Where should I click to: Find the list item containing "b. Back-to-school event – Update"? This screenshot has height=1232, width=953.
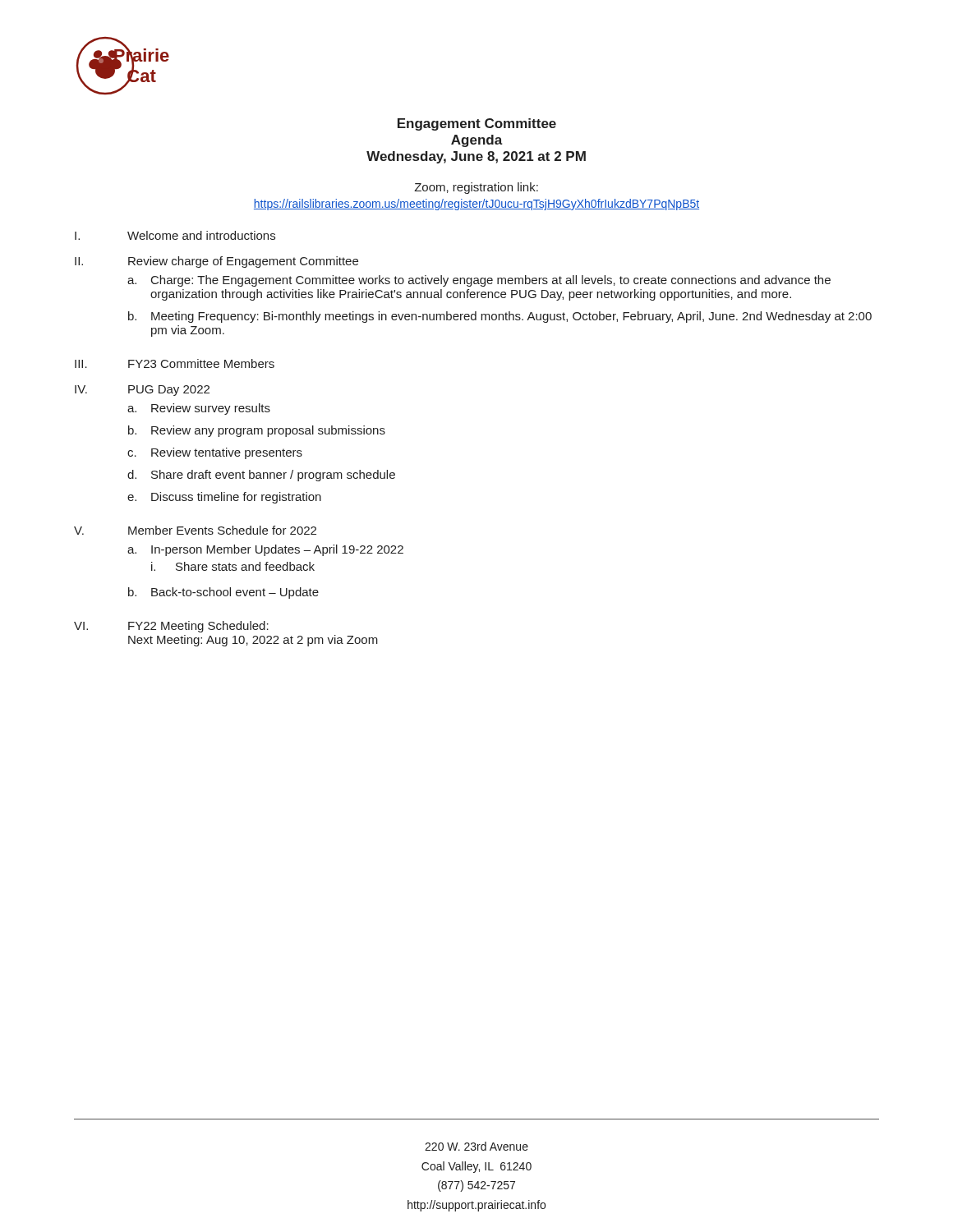[223, 593]
